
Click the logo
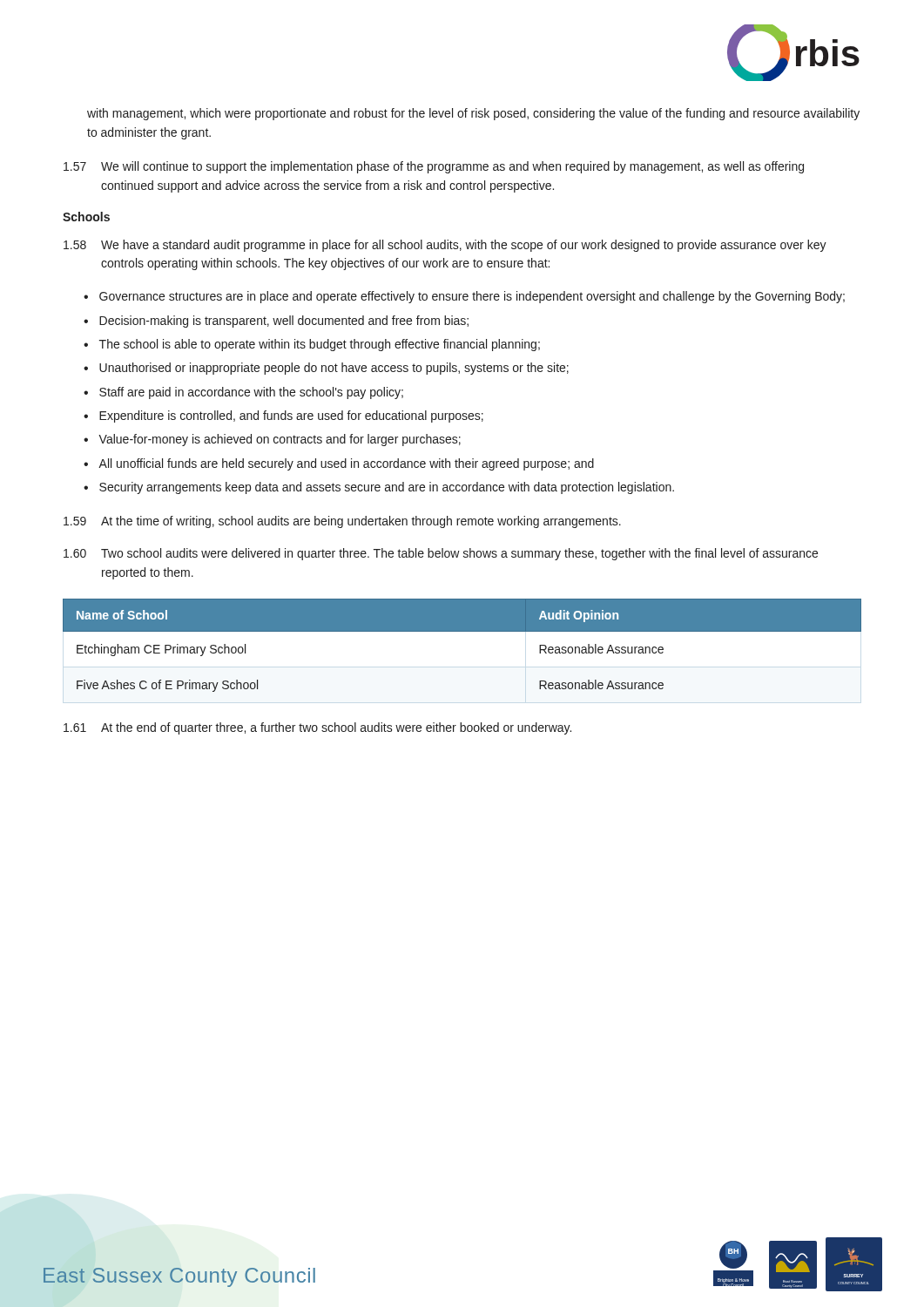(x=804, y=54)
